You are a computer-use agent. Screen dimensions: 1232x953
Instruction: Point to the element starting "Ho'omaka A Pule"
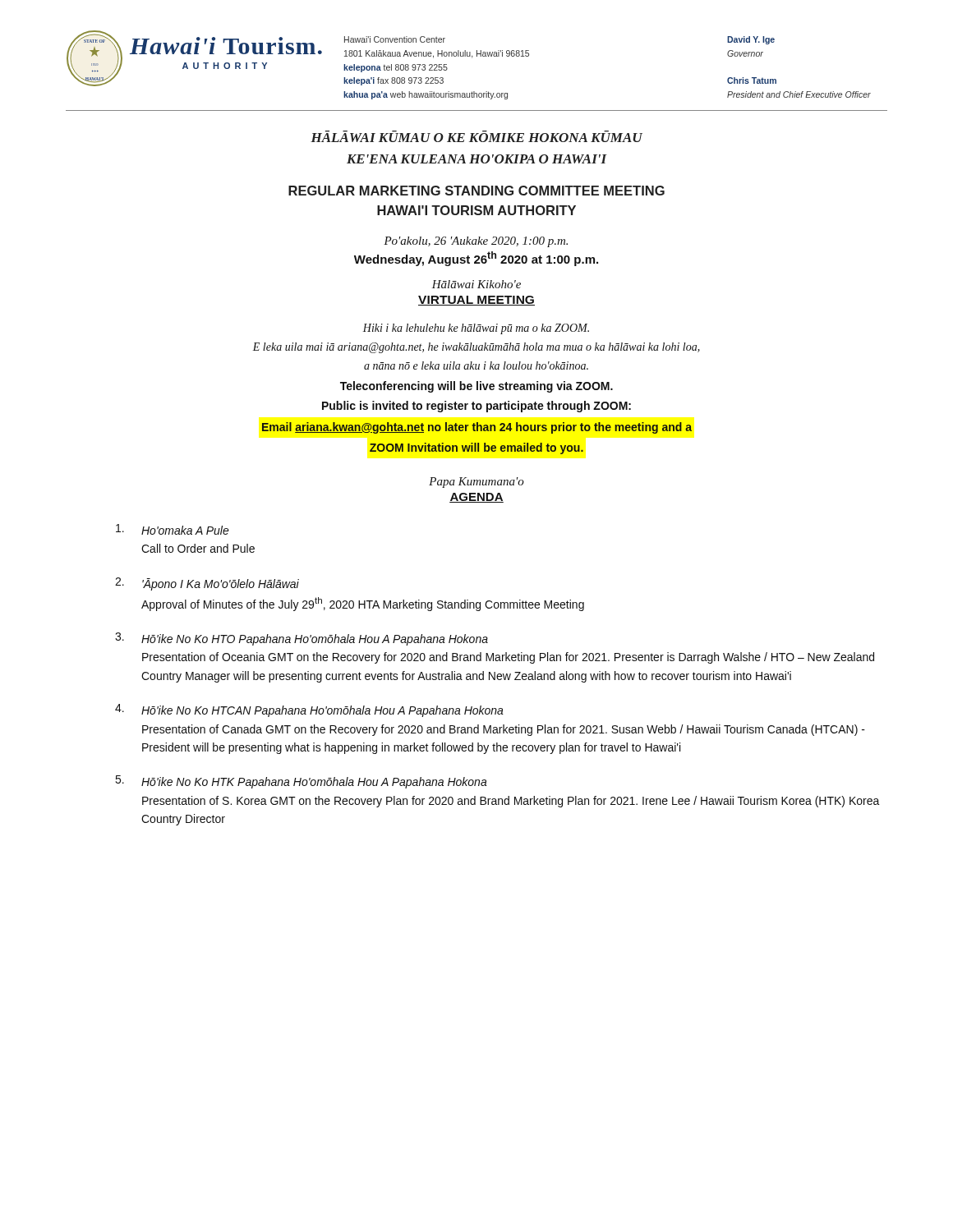(185, 540)
